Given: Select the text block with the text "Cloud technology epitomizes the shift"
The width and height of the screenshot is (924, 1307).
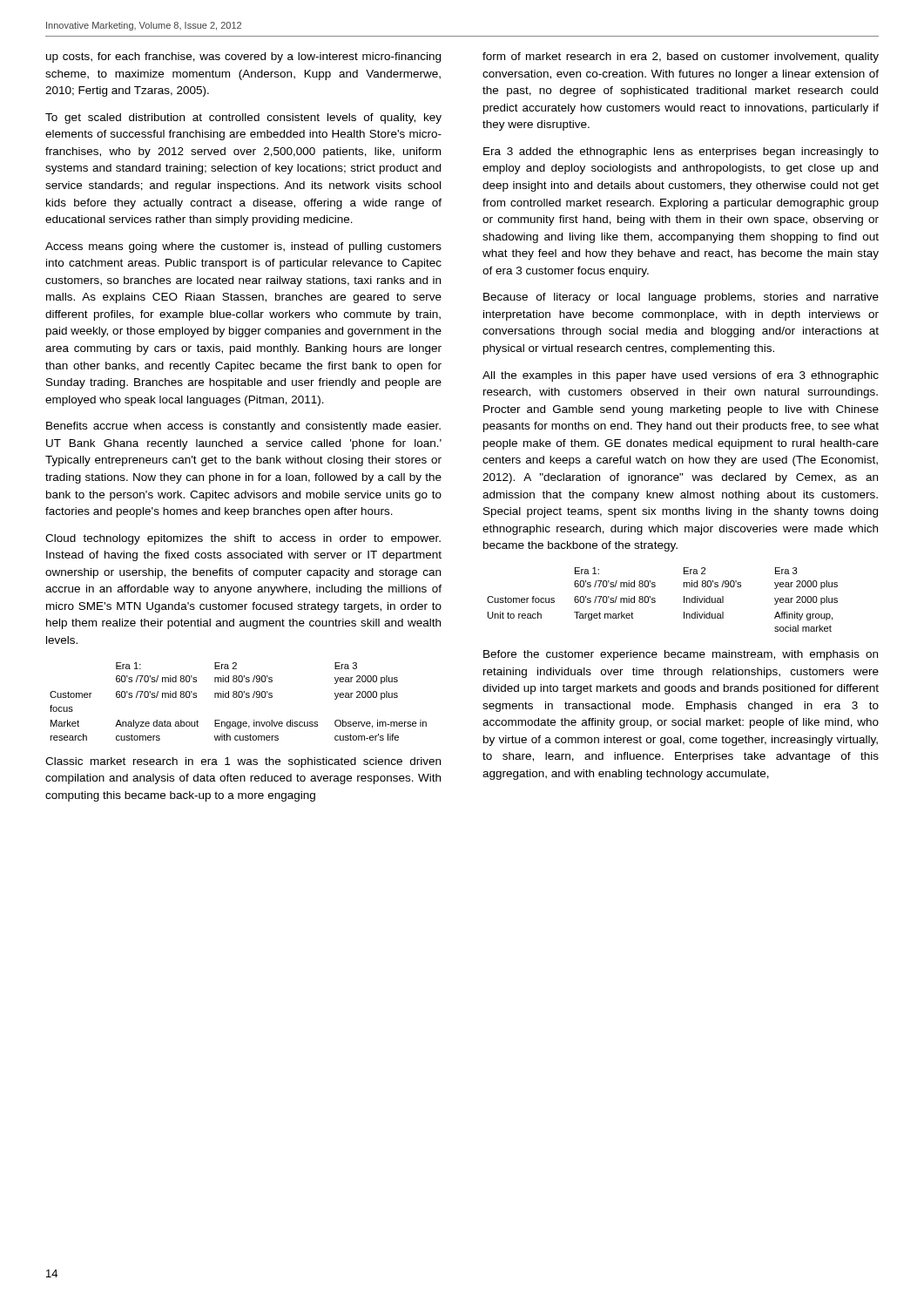Looking at the screenshot, I should [243, 589].
